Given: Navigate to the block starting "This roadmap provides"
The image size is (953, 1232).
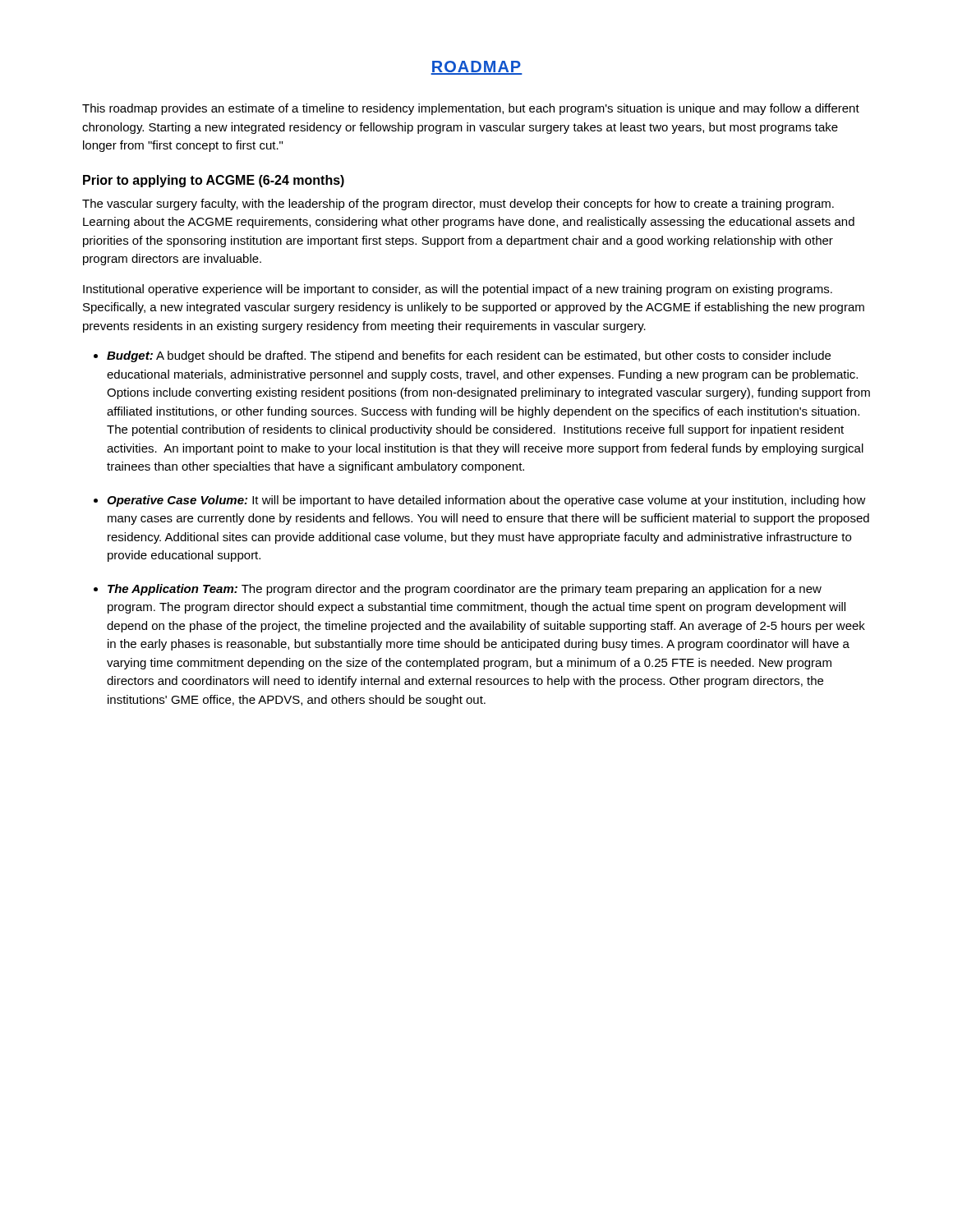Looking at the screenshot, I should [471, 126].
